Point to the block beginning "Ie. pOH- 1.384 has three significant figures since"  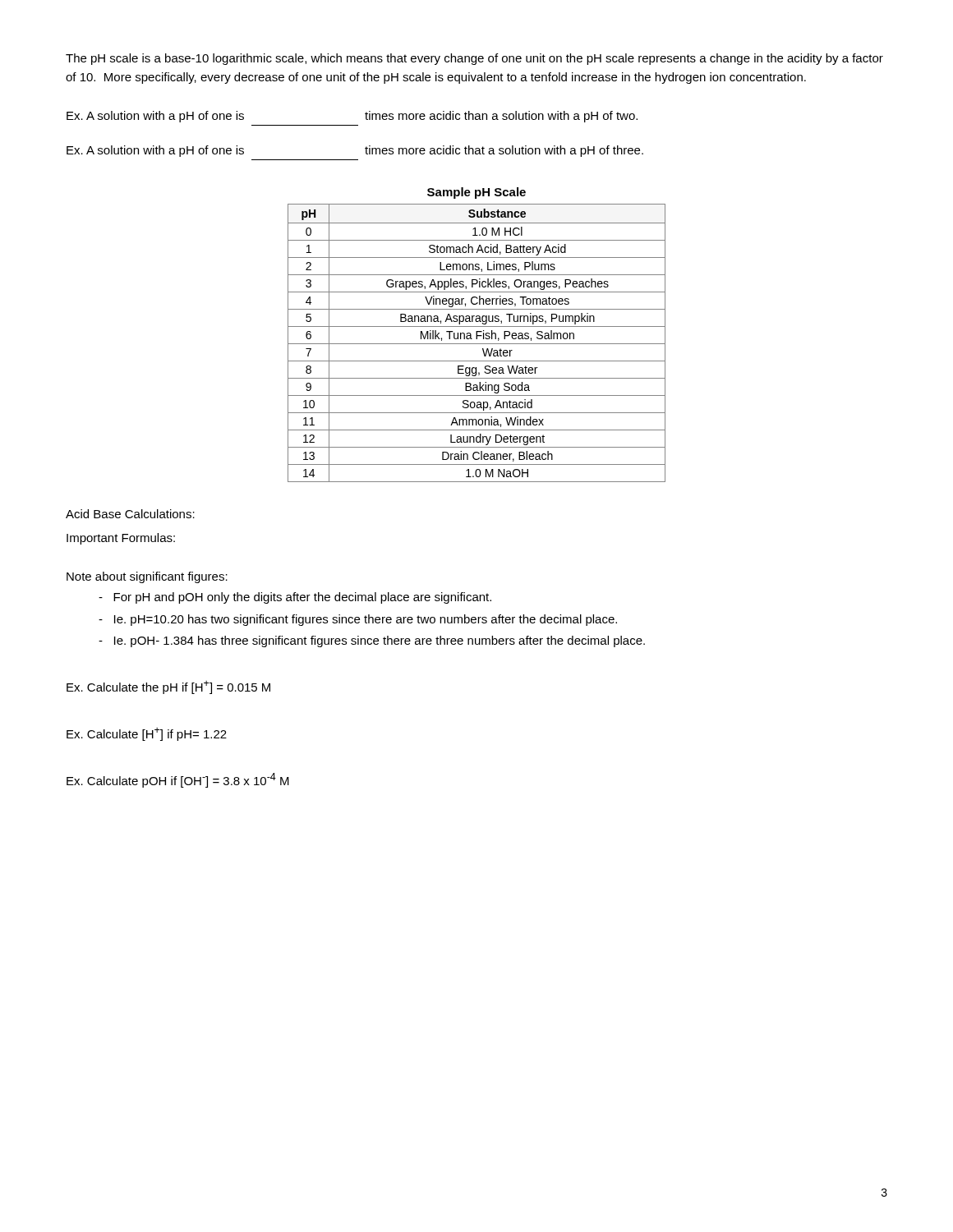coord(372,640)
